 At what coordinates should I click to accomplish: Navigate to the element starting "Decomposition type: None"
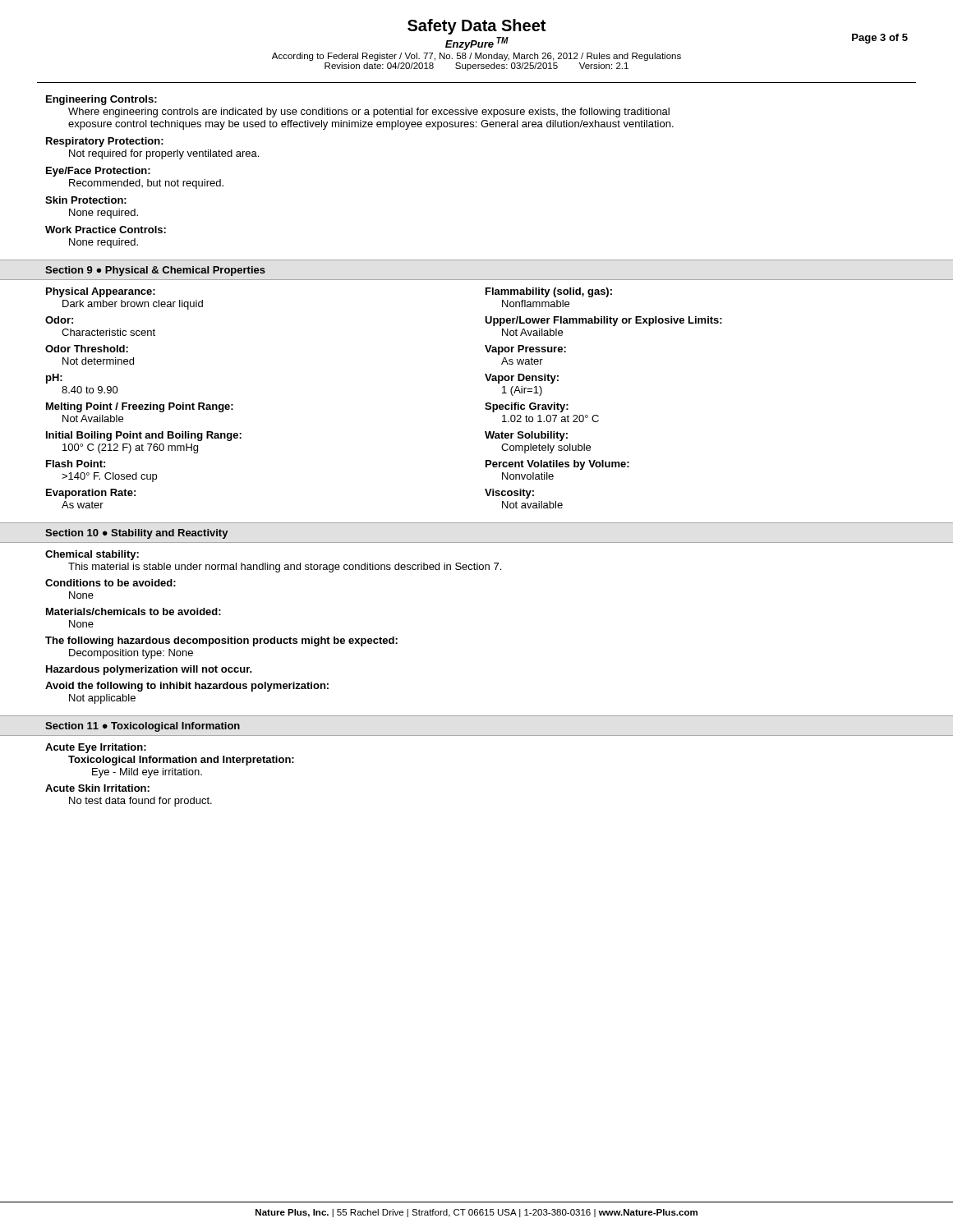pyautogui.click(x=131, y=653)
